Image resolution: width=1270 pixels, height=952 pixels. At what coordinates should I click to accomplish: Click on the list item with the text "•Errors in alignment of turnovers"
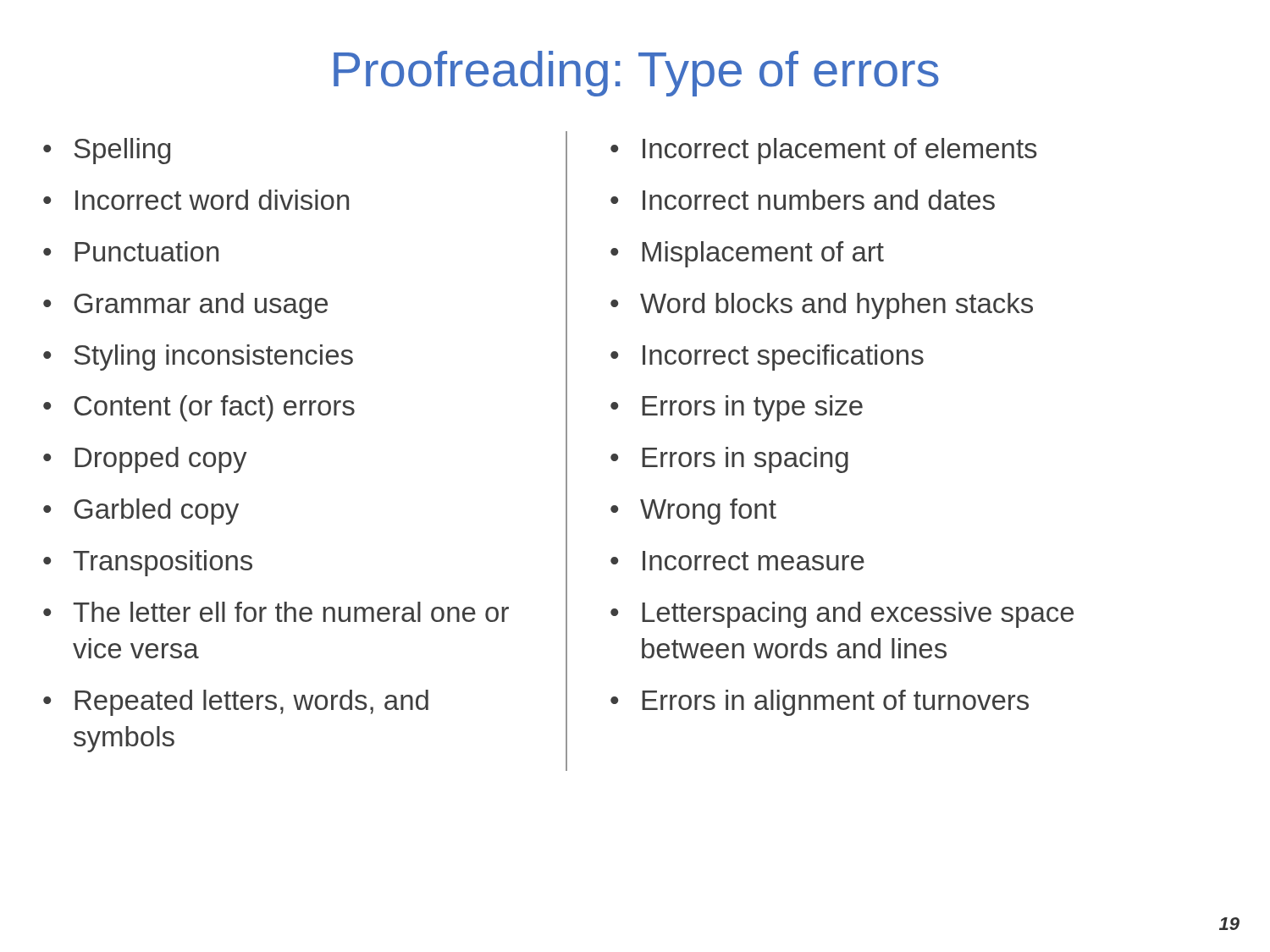(820, 701)
